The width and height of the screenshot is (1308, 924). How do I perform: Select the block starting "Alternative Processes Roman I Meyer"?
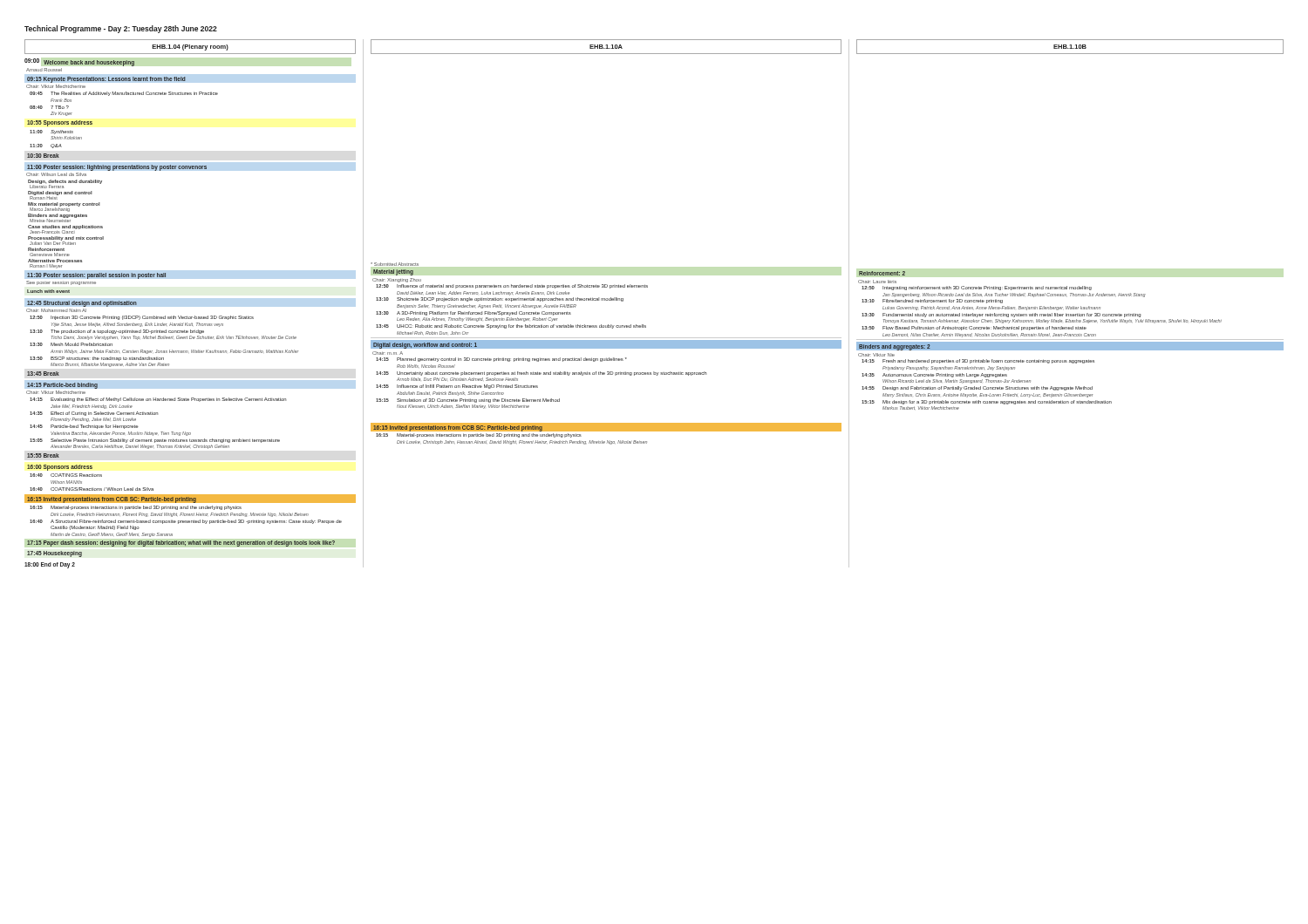[x=46, y=266]
